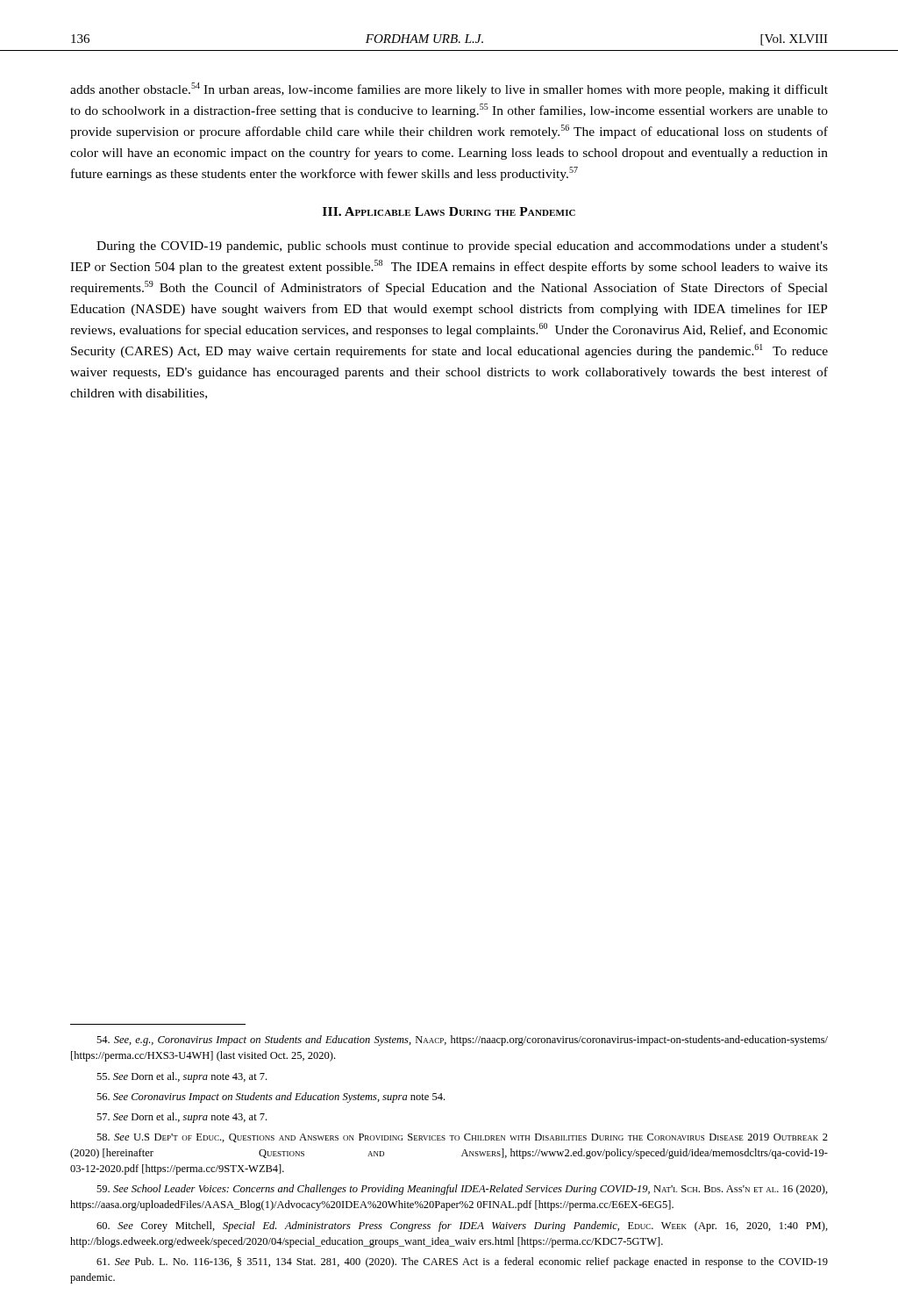
Task: Locate the footnote that reads "See U.S Dep't of"
Action: pos(462,1138)
